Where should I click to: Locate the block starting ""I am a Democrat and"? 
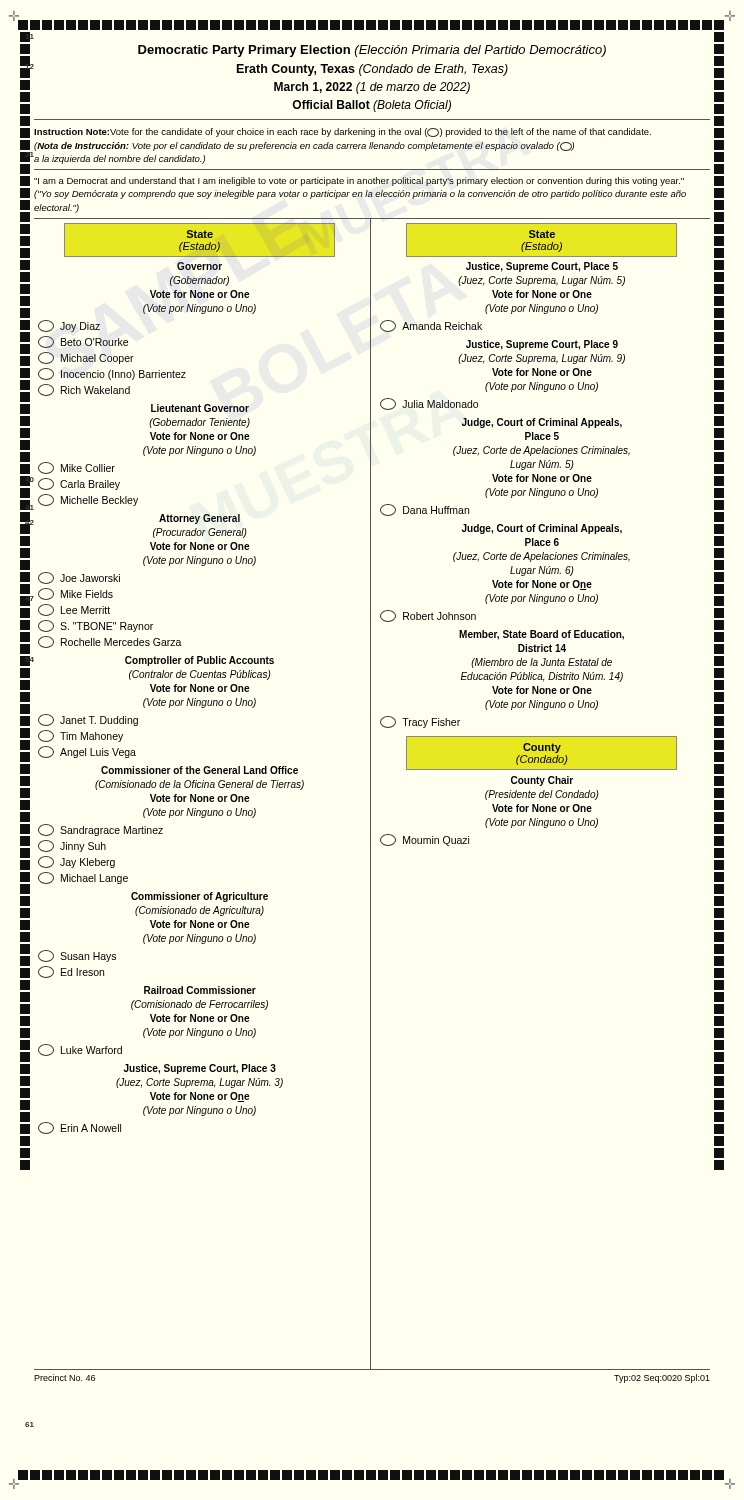(360, 194)
